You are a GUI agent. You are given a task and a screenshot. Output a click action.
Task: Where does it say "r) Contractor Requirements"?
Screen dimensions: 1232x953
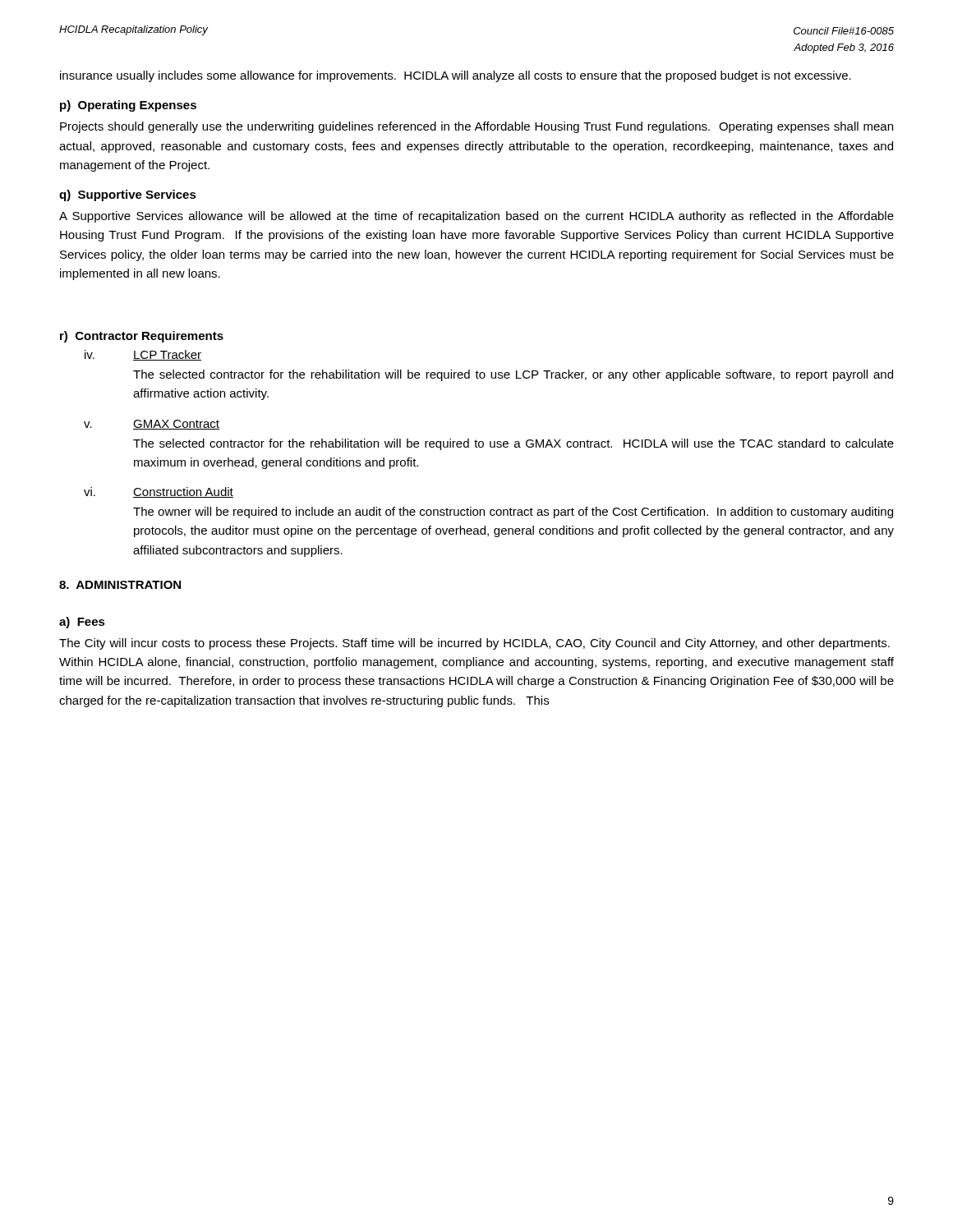(x=141, y=336)
